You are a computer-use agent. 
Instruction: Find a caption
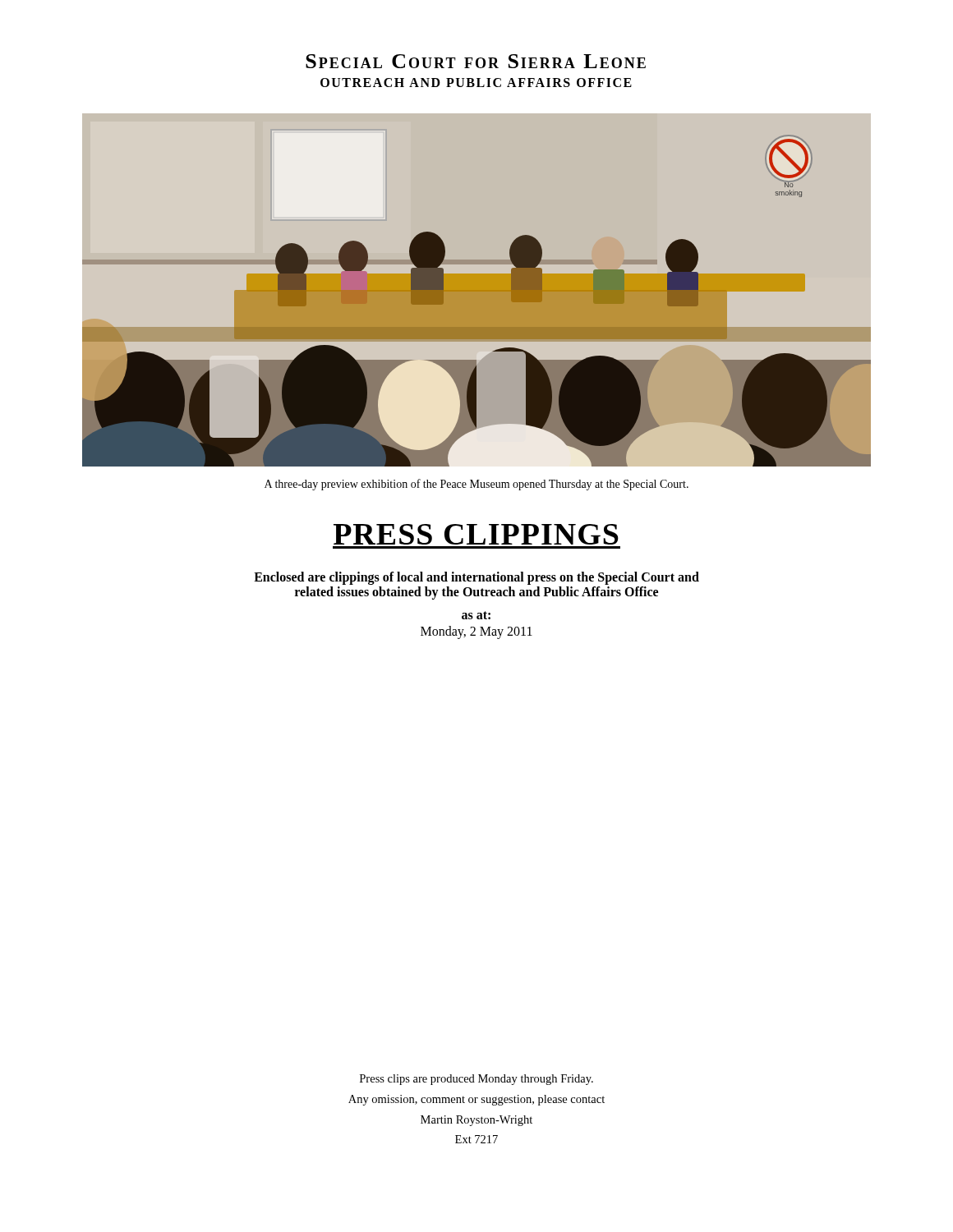[476, 484]
